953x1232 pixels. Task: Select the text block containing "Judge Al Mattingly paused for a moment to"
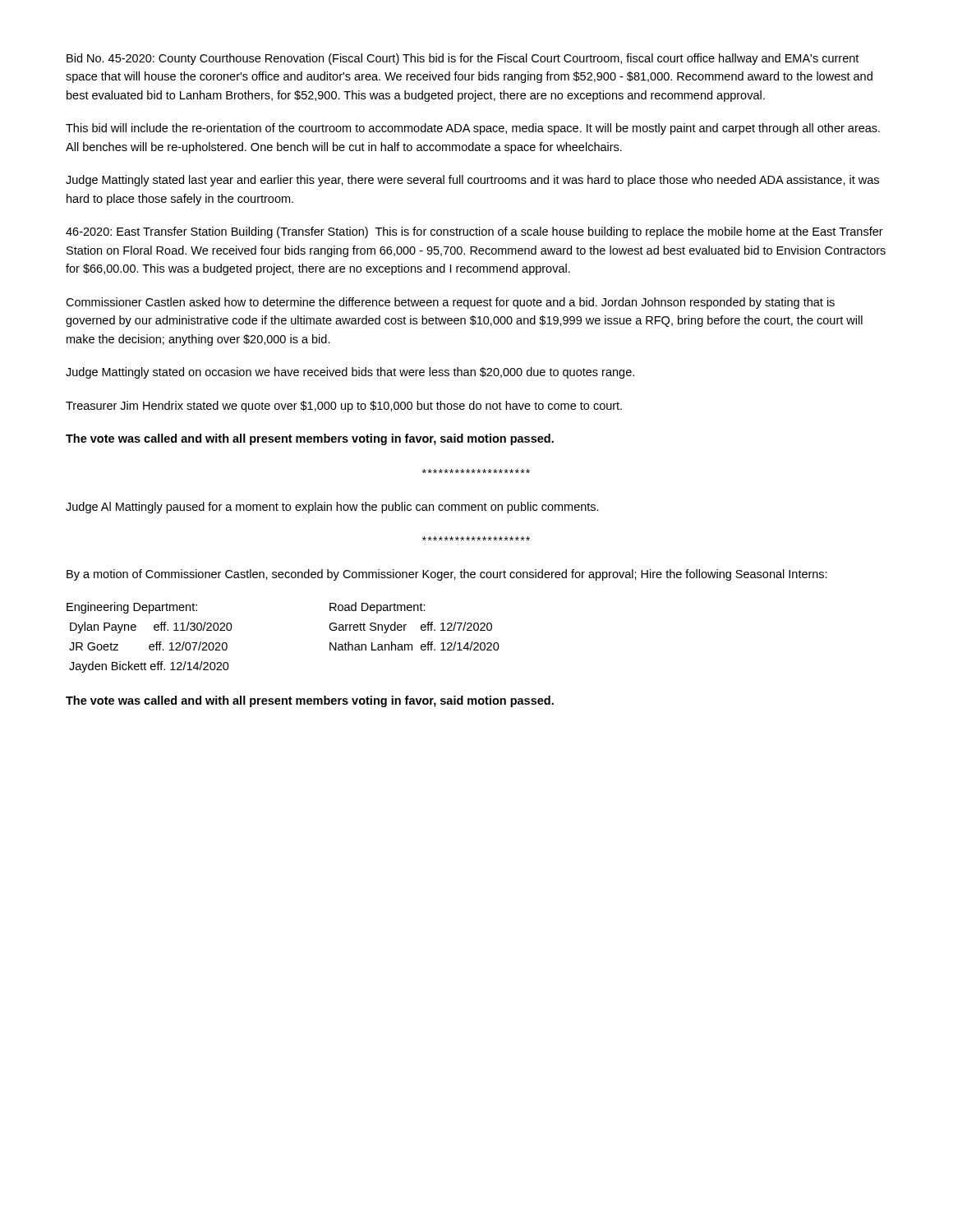tap(333, 506)
